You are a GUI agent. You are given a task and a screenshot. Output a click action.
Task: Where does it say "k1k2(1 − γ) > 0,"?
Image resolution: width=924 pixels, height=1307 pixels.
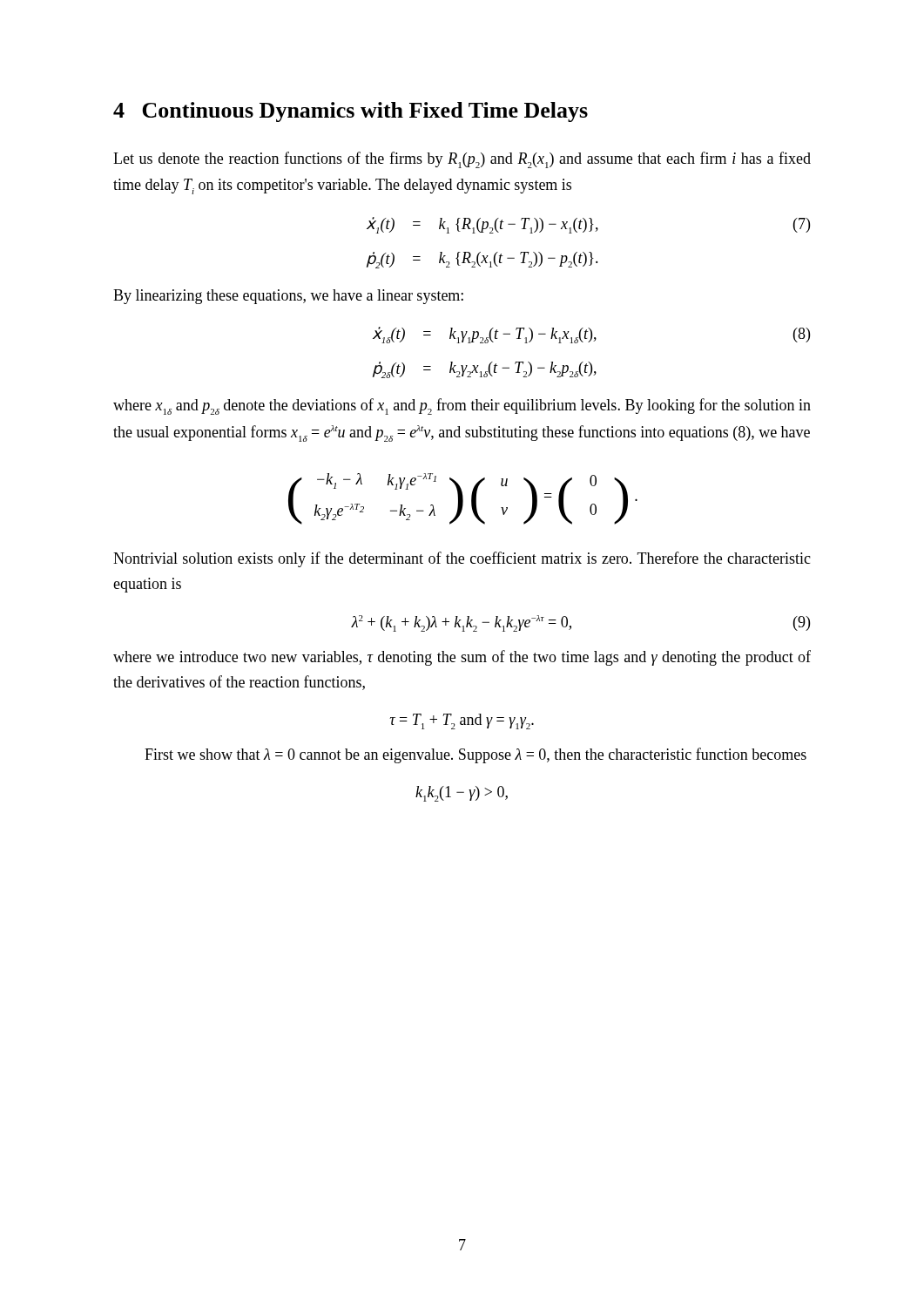click(462, 793)
